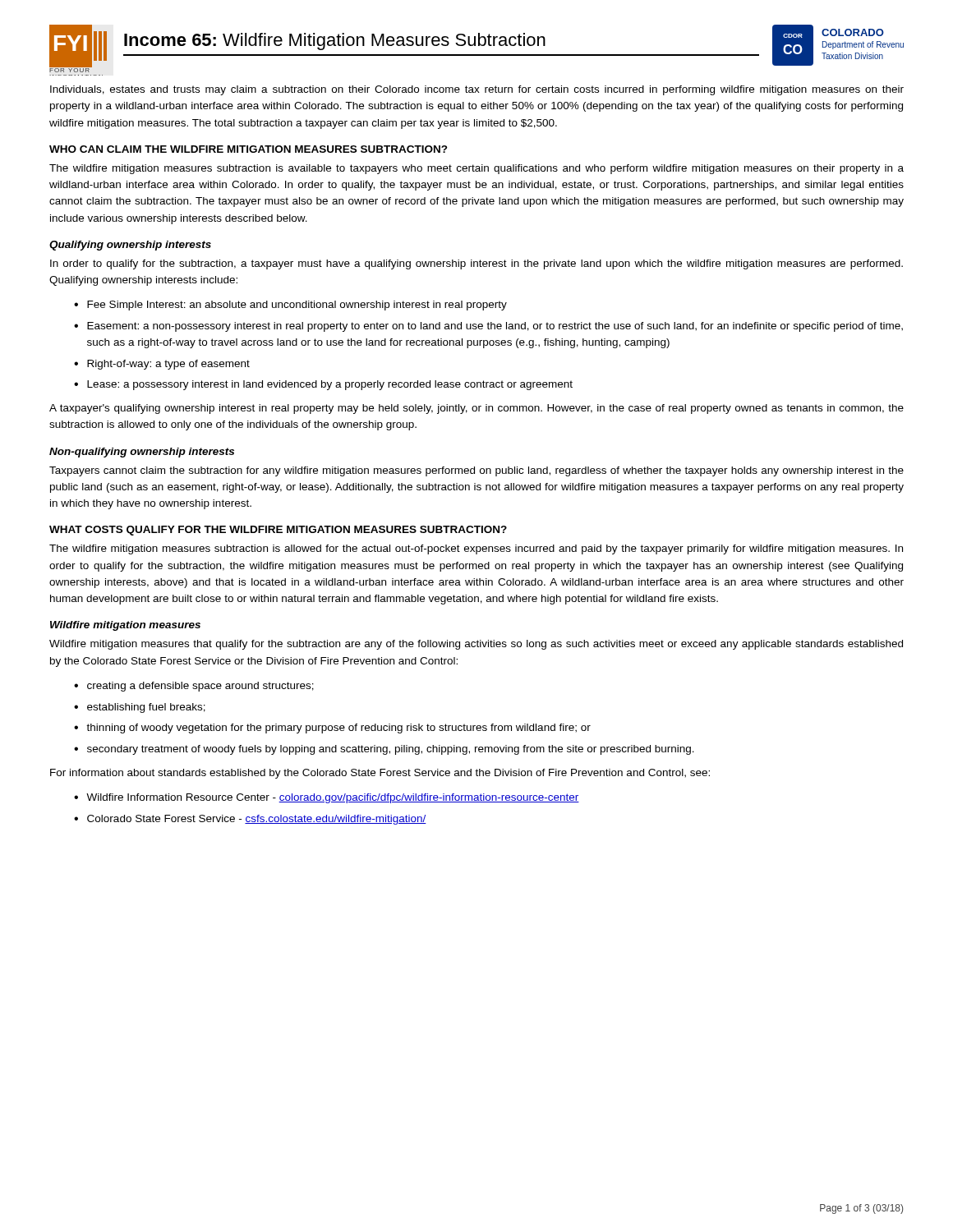The image size is (953, 1232).
Task: Find the list item that says "creating a defensible space around structures;"
Action: [x=200, y=687]
